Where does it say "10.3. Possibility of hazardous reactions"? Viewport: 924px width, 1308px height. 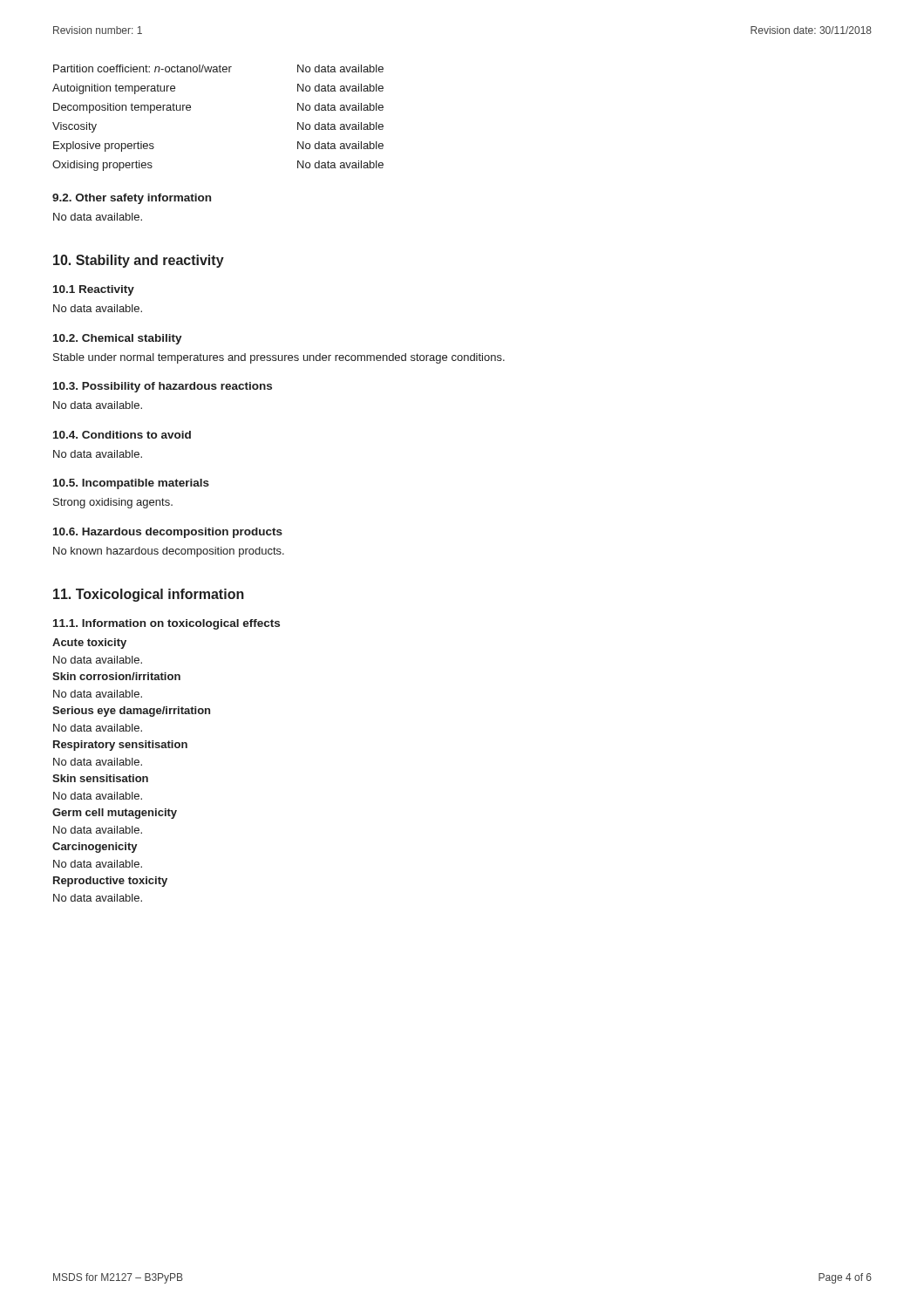(162, 386)
